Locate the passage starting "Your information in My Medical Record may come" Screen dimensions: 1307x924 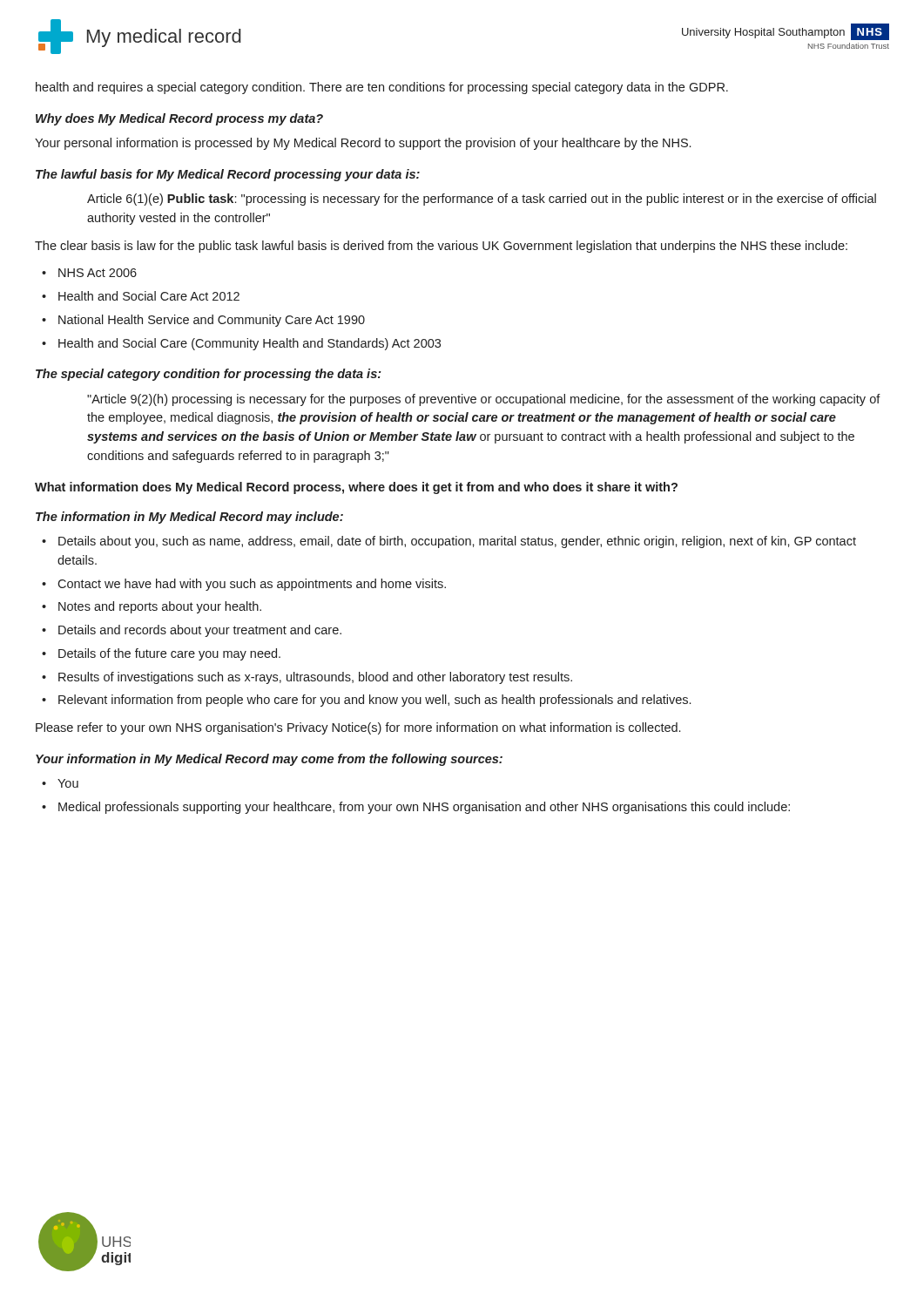click(x=269, y=759)
